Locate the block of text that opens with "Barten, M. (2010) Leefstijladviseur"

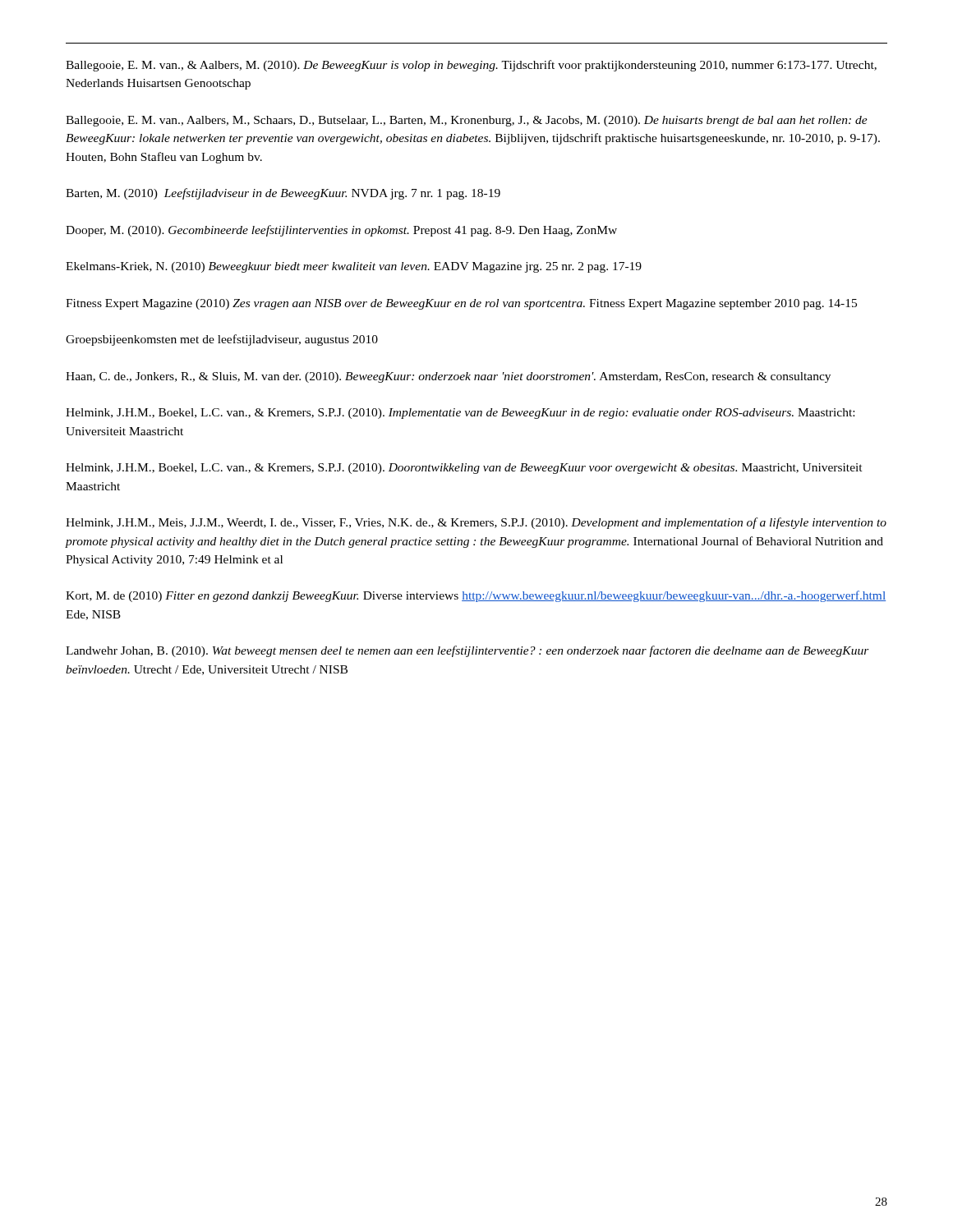pos(283,193)
